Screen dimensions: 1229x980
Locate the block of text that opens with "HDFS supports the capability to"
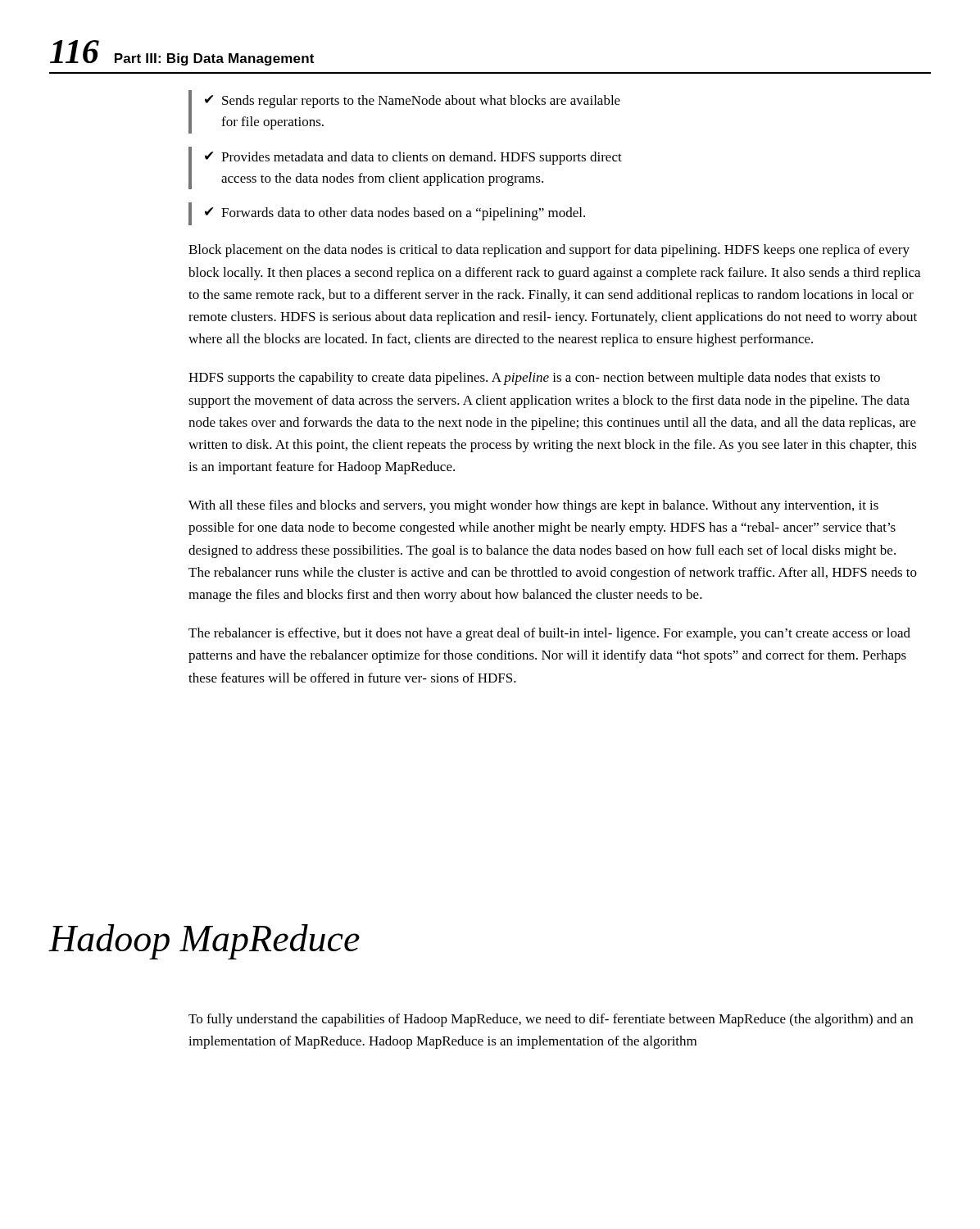pyautogui.click(x=553, y=422)
